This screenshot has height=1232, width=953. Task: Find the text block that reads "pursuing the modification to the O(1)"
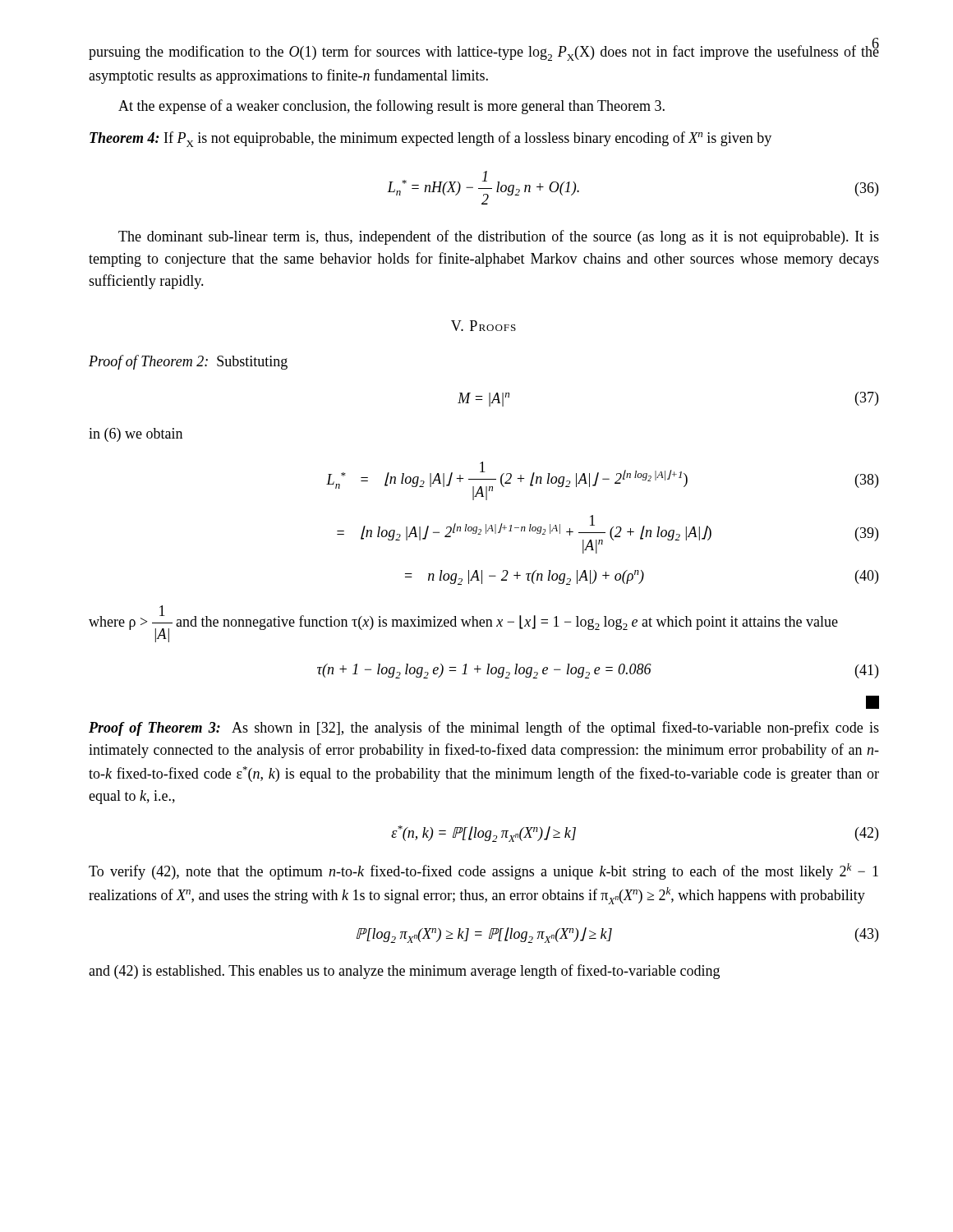click(x=484, y=79)
